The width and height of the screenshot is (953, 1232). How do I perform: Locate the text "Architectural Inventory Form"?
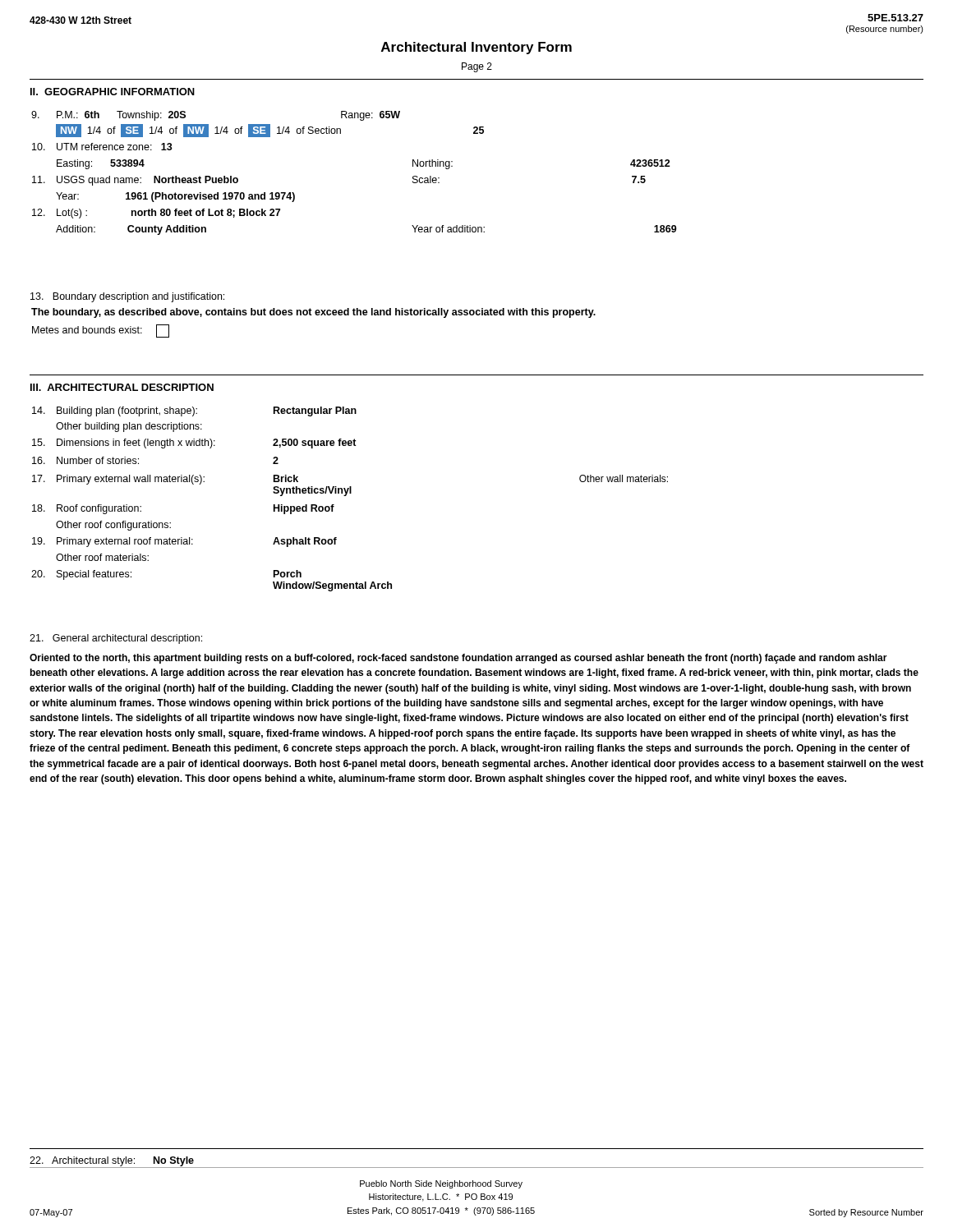point(476,48)
